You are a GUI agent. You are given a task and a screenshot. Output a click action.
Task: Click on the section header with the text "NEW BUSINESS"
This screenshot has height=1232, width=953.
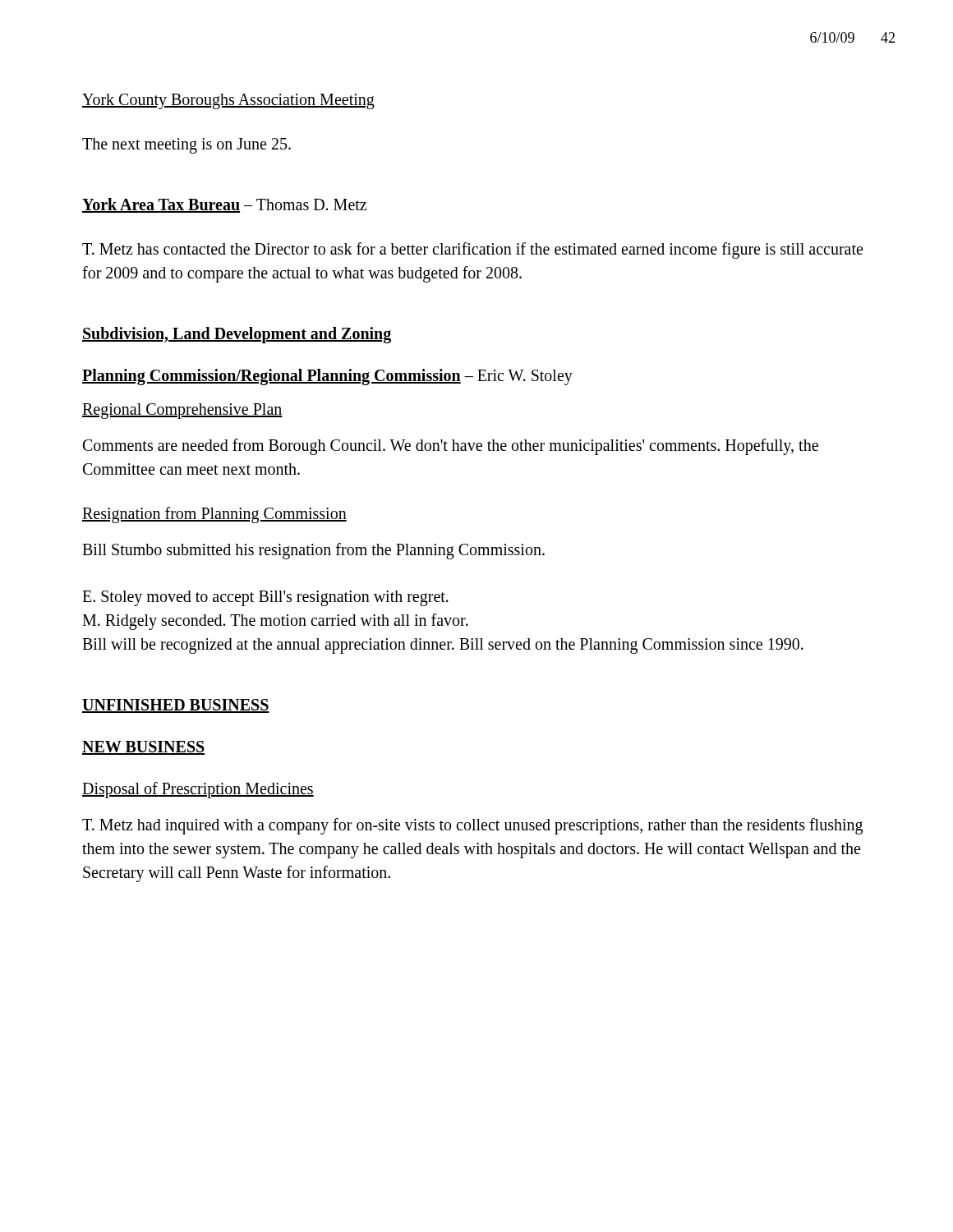click(143, 747)
